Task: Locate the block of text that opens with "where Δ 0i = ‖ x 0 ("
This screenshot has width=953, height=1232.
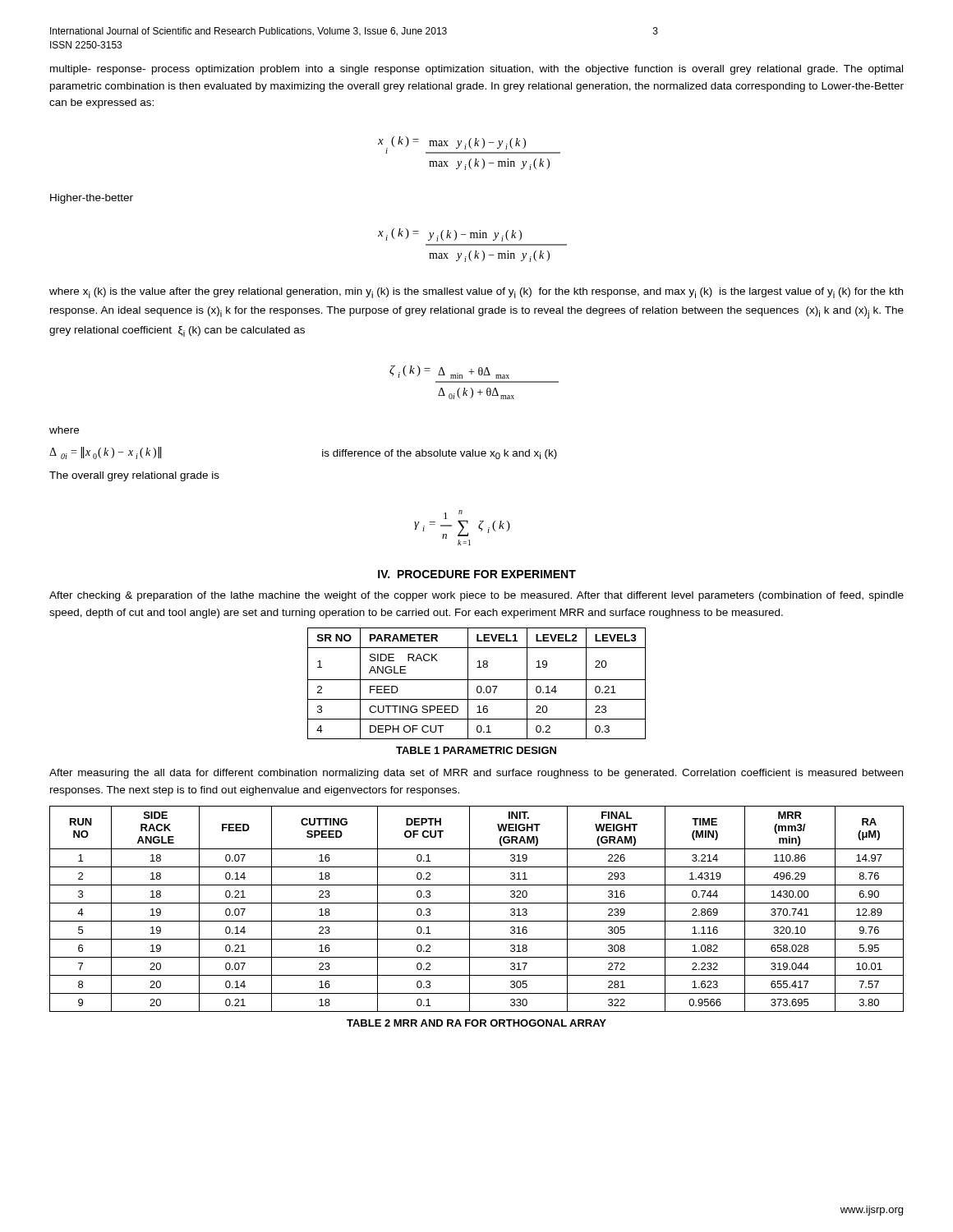Action: pyautogui.click(x=64, y=430)
